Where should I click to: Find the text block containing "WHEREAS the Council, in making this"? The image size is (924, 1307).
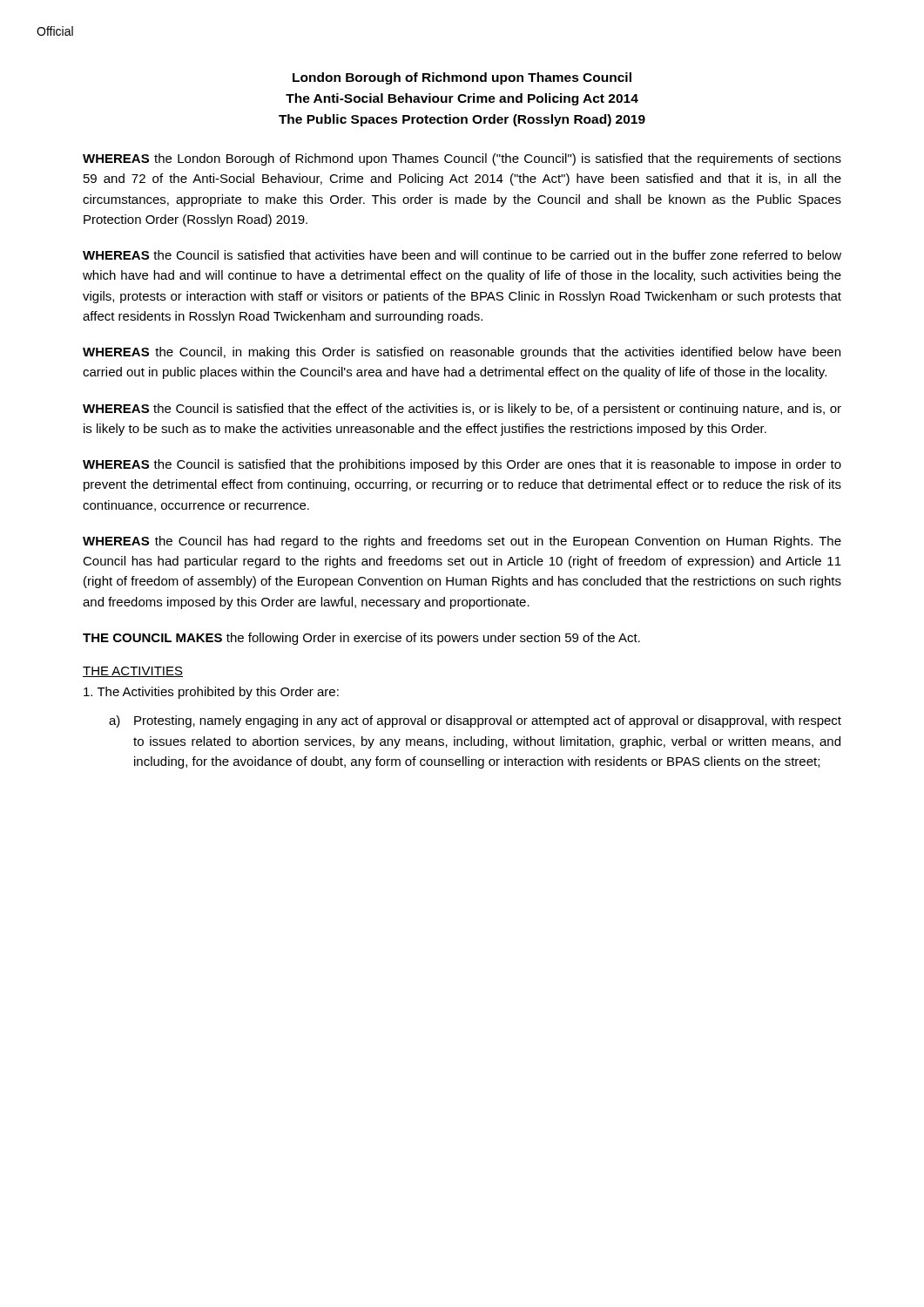click(462, 362)
